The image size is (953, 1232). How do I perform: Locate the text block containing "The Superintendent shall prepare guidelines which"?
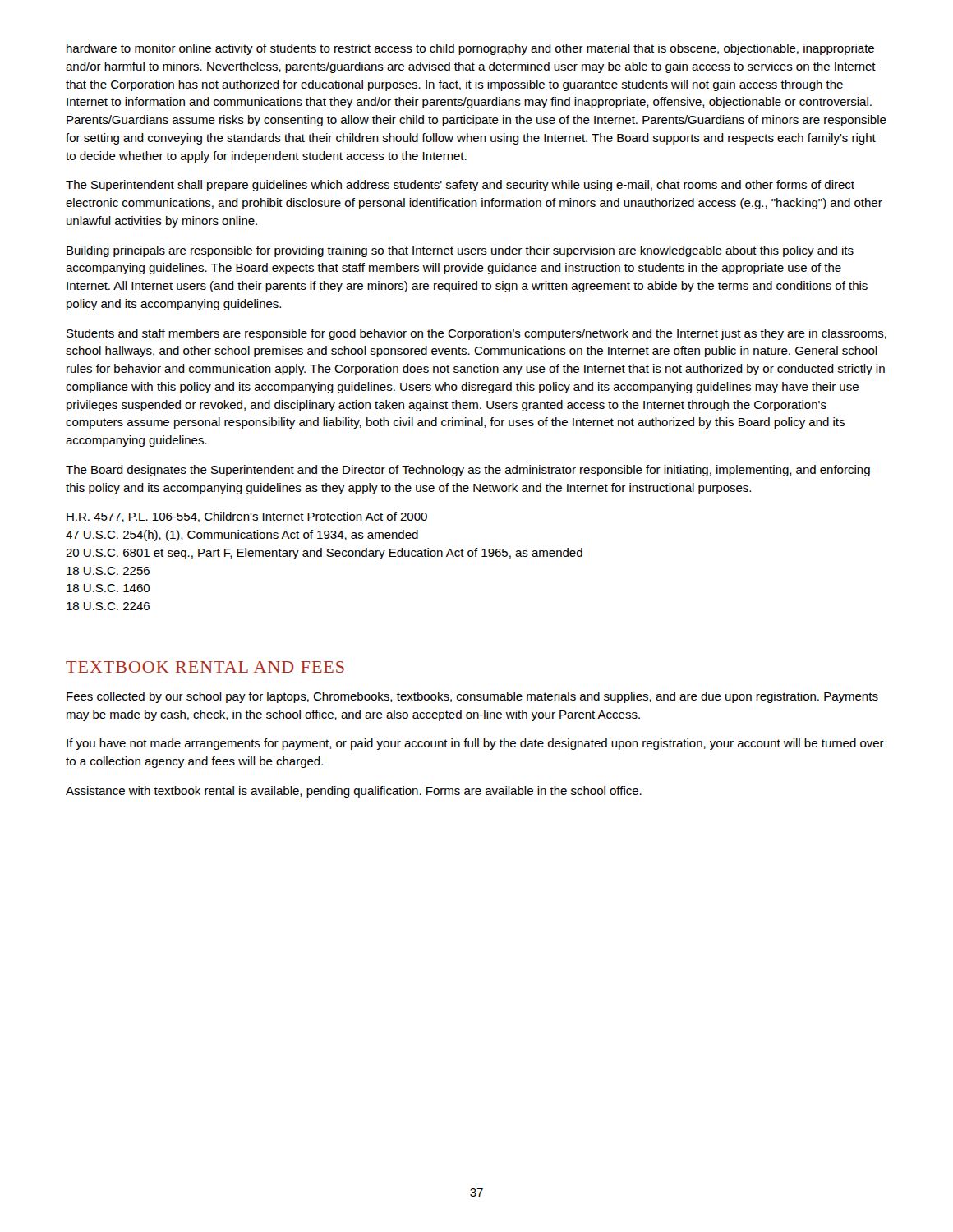pos(476,203)
